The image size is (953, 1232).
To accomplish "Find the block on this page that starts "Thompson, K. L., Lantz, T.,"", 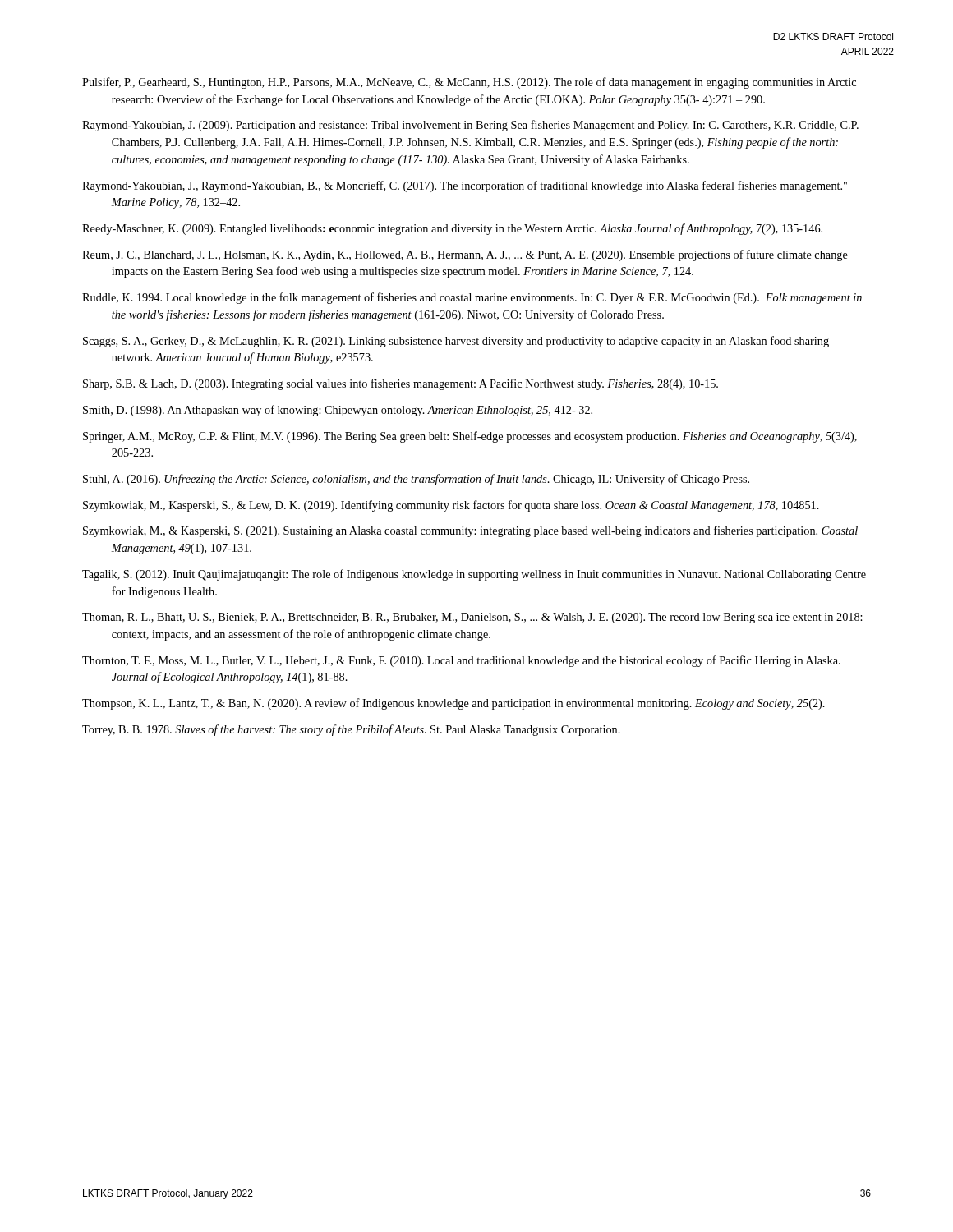I will tap(454, 703).
